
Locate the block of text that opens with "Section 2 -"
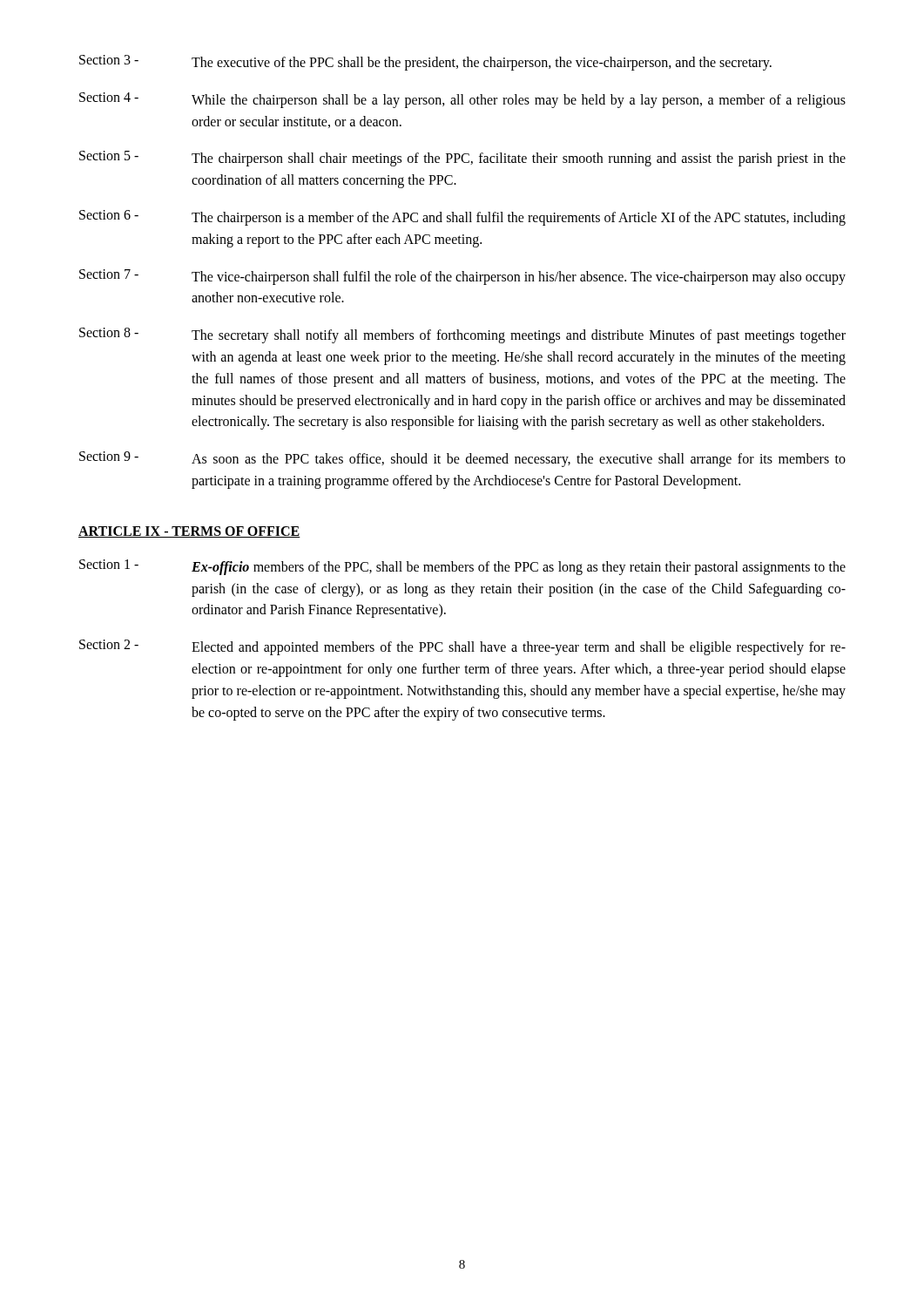[x=462, y=680]
